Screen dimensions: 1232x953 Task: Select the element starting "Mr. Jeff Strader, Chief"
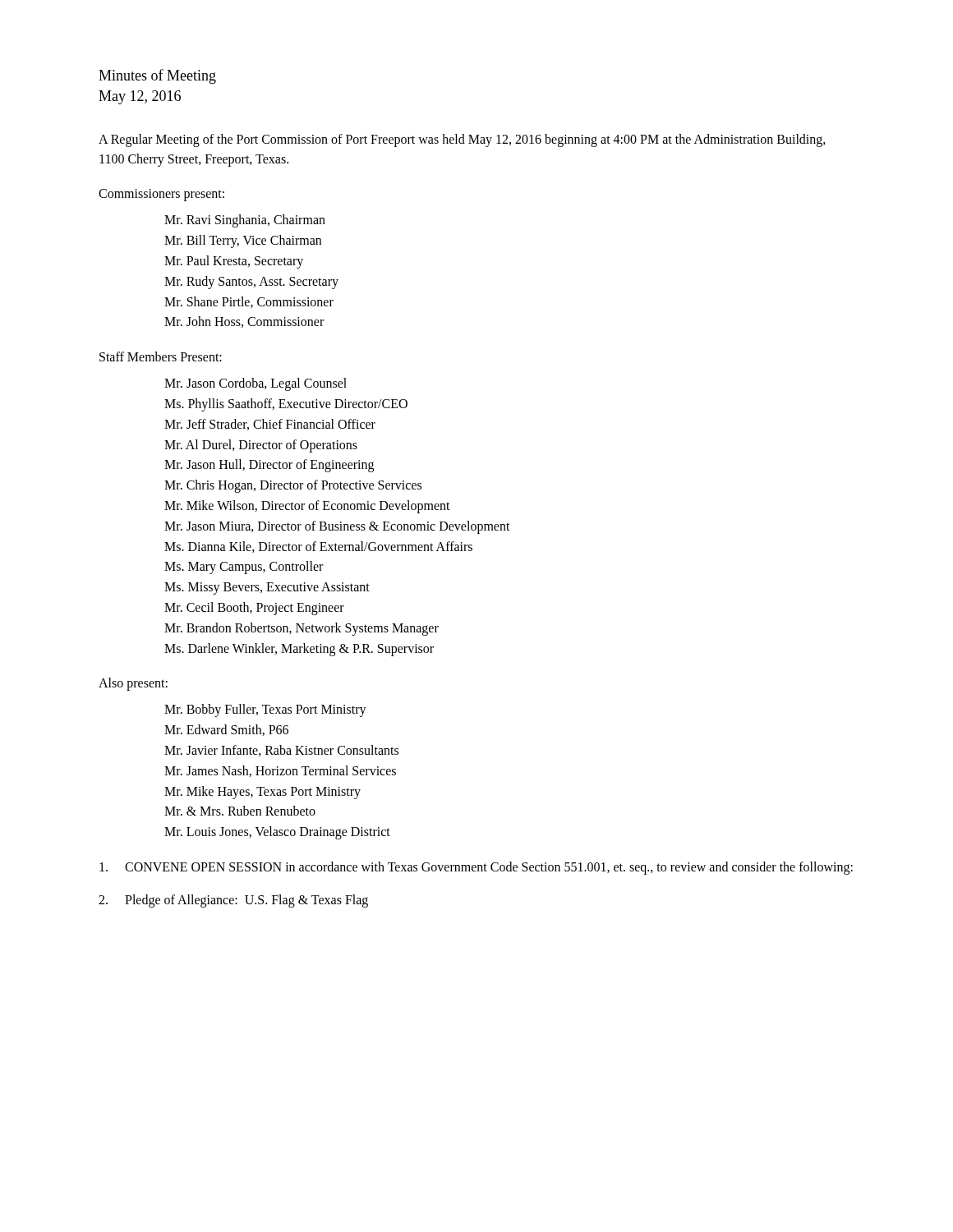[x=270, y=424]
